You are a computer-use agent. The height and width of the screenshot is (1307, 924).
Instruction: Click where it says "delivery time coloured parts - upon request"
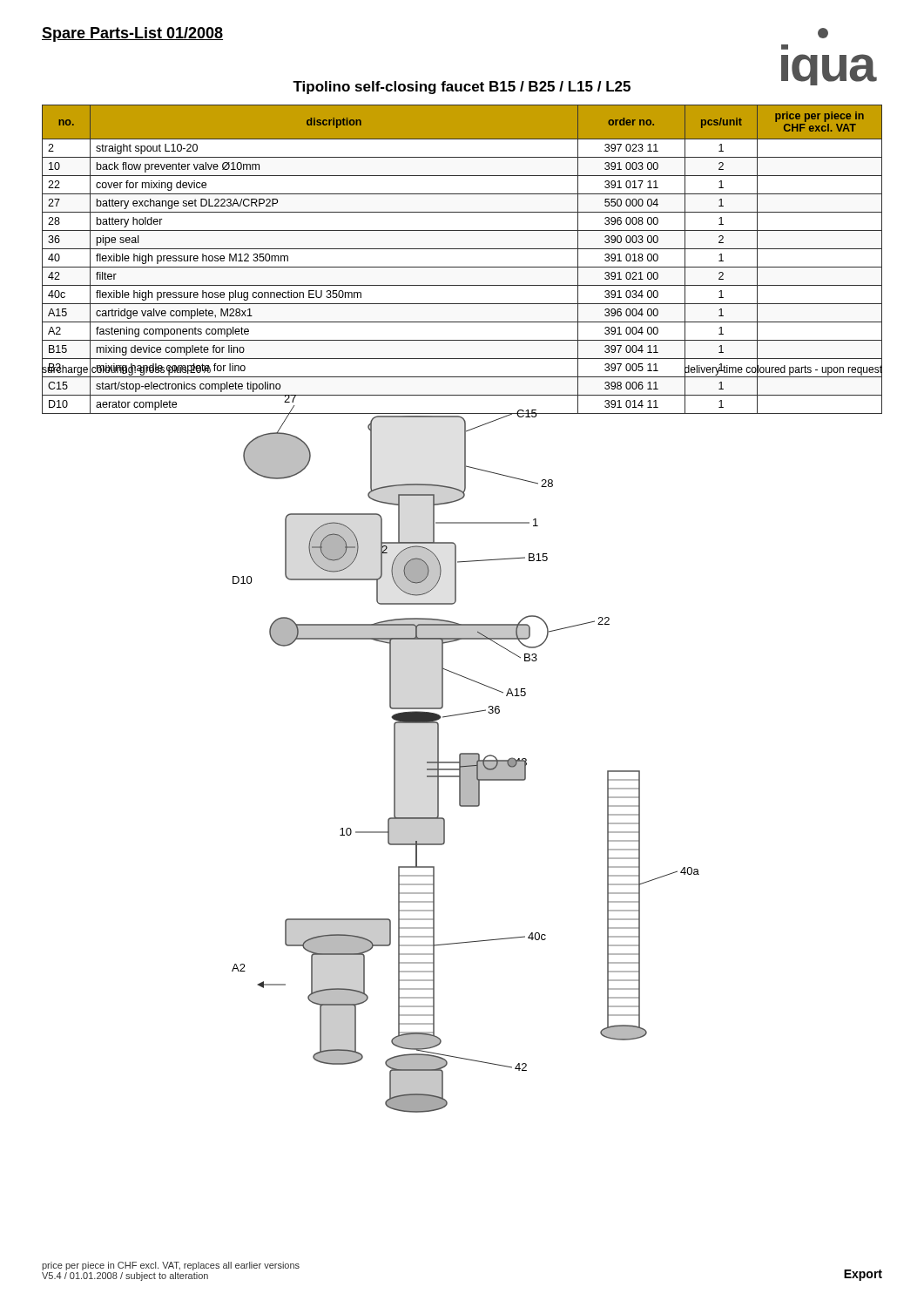[x=783, y=369]
